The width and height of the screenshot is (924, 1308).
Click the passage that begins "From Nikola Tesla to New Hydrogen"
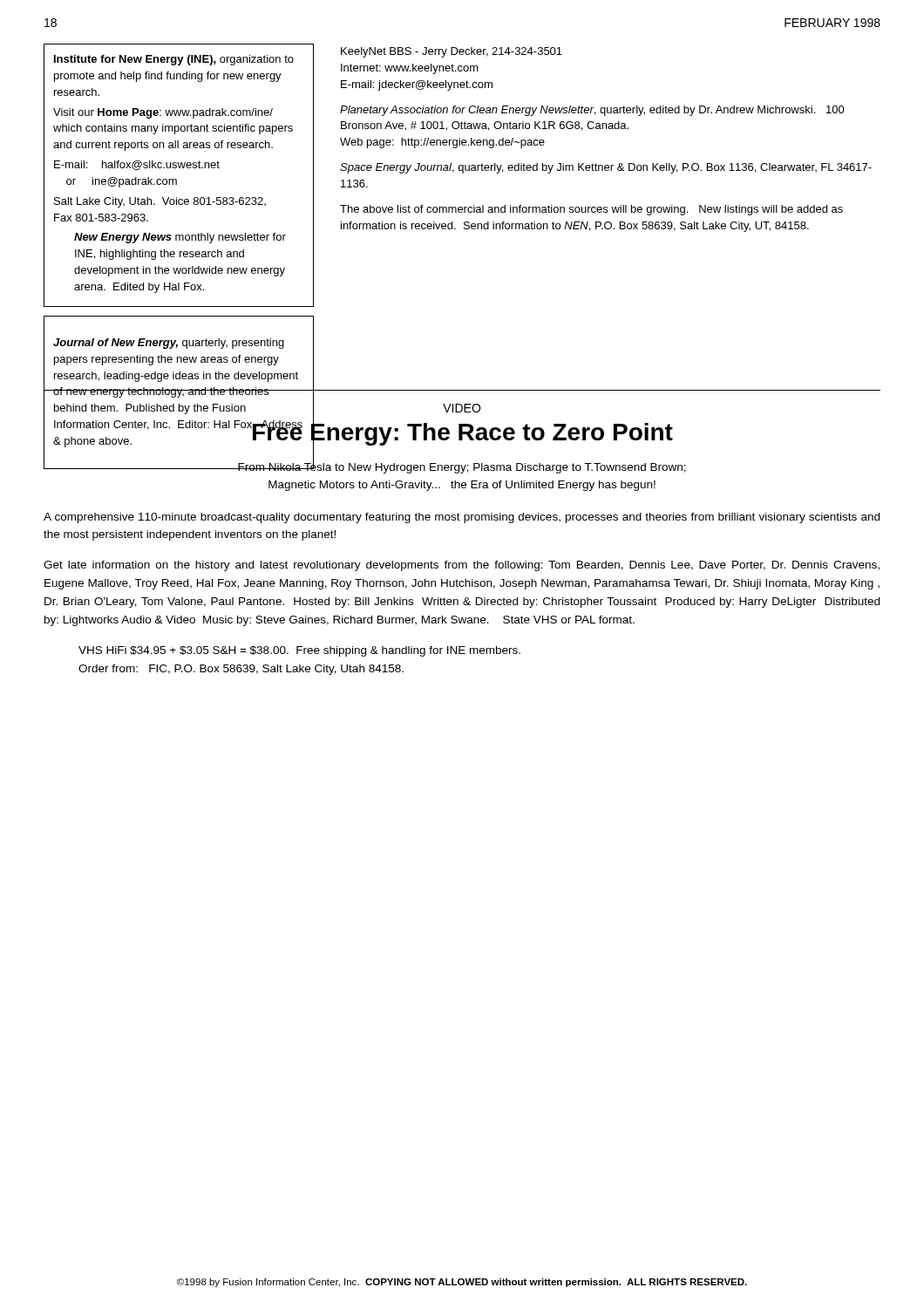[462, 476]
